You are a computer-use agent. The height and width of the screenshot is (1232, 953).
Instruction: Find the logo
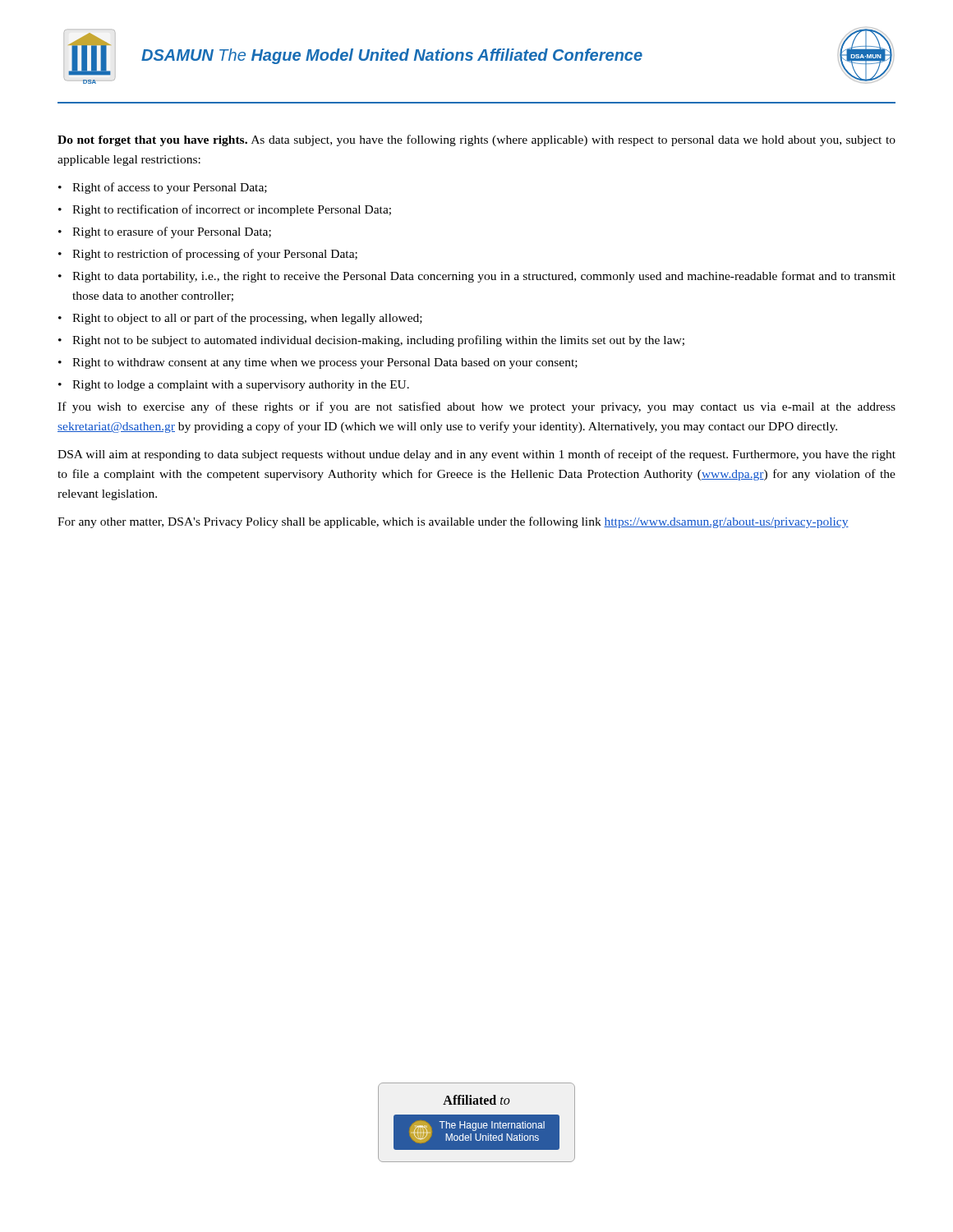point(476,1122)
